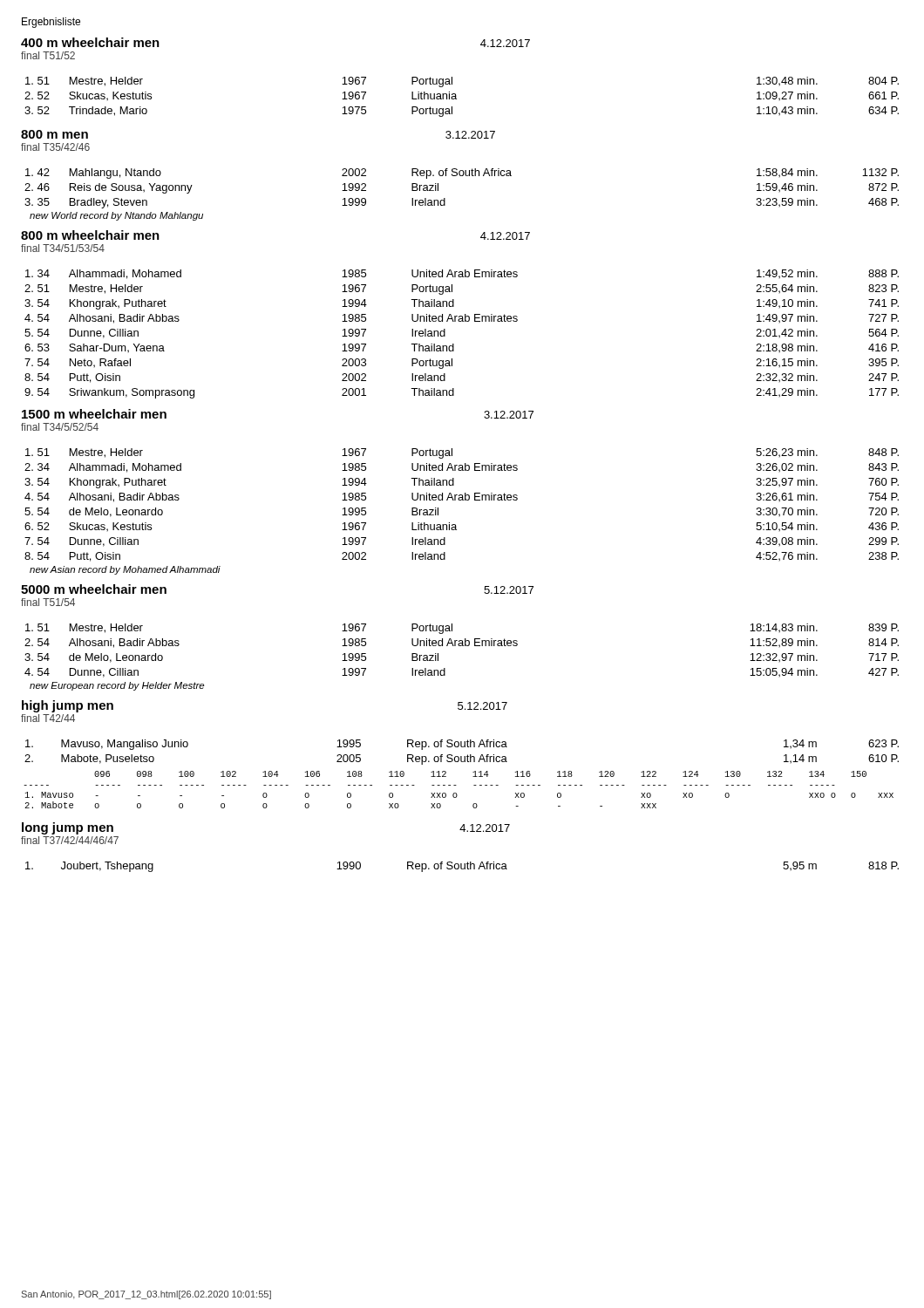Navigate to the passage starting "800 m wheelchair men final T34/51/53/54 4.12.2017"
924x1308 pixels.
pyautogui.click(x=88, y=235)
